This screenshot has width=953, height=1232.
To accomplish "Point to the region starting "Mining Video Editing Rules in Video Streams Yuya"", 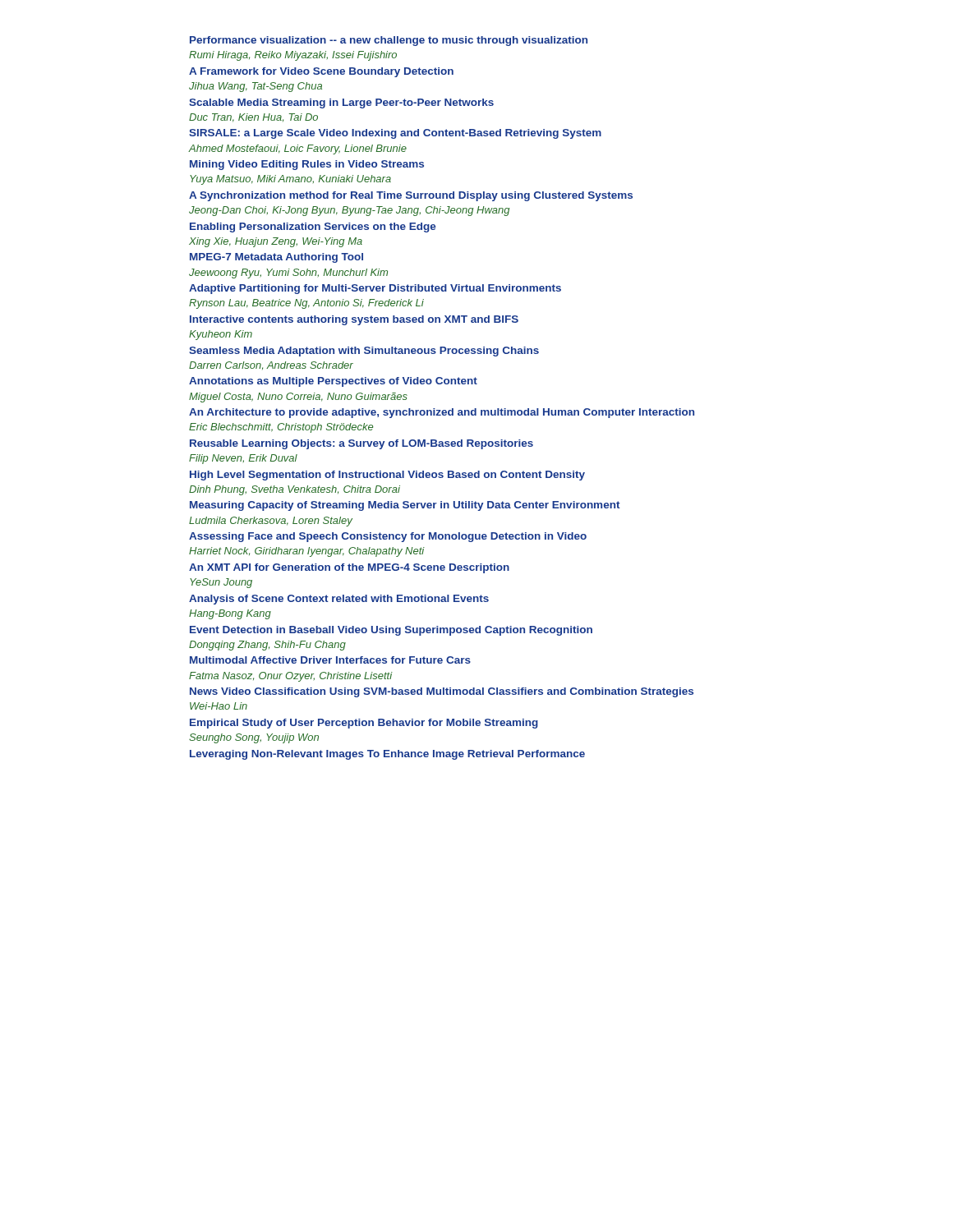I will point(307,165).
